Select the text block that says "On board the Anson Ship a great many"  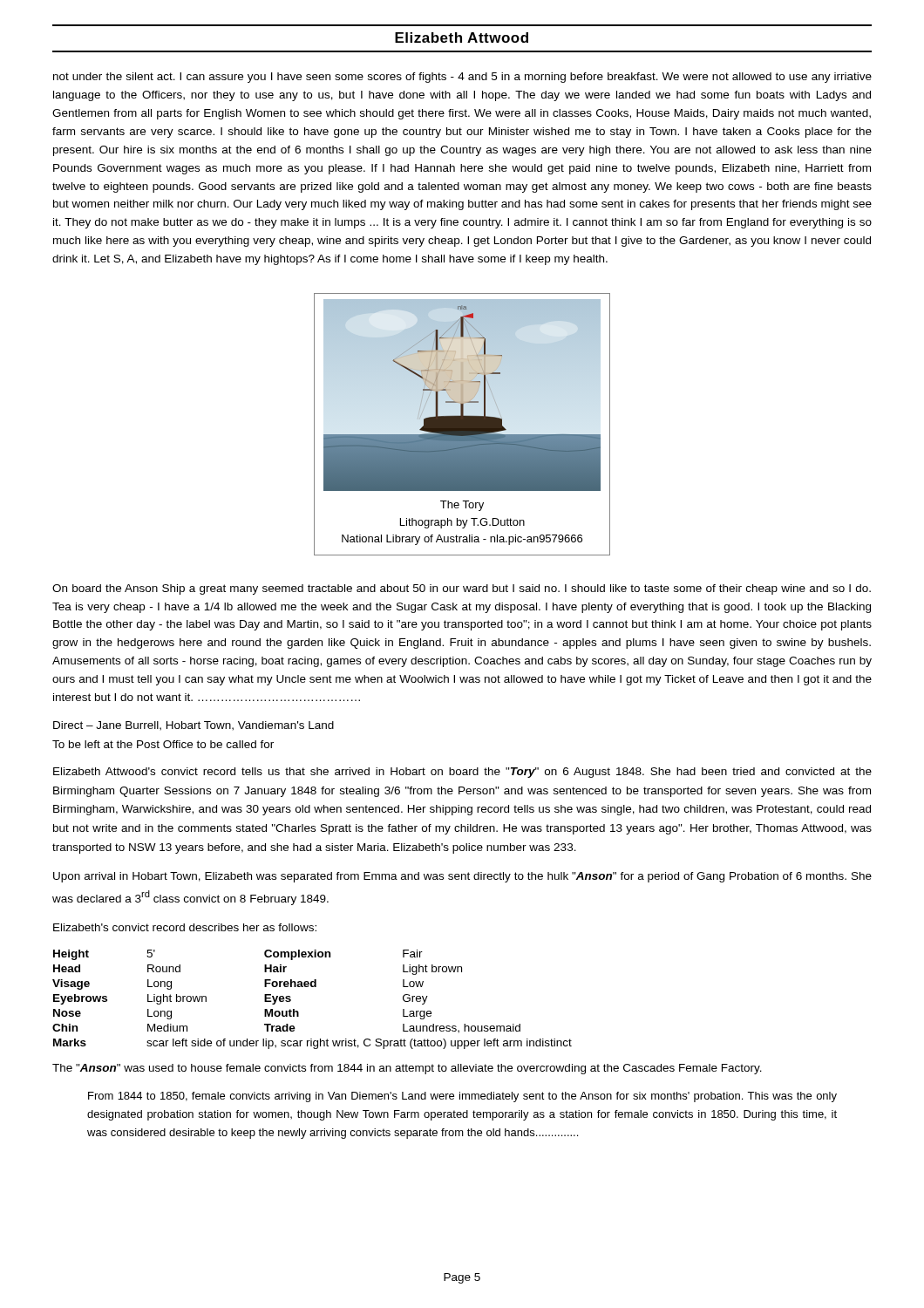[462, 643]
